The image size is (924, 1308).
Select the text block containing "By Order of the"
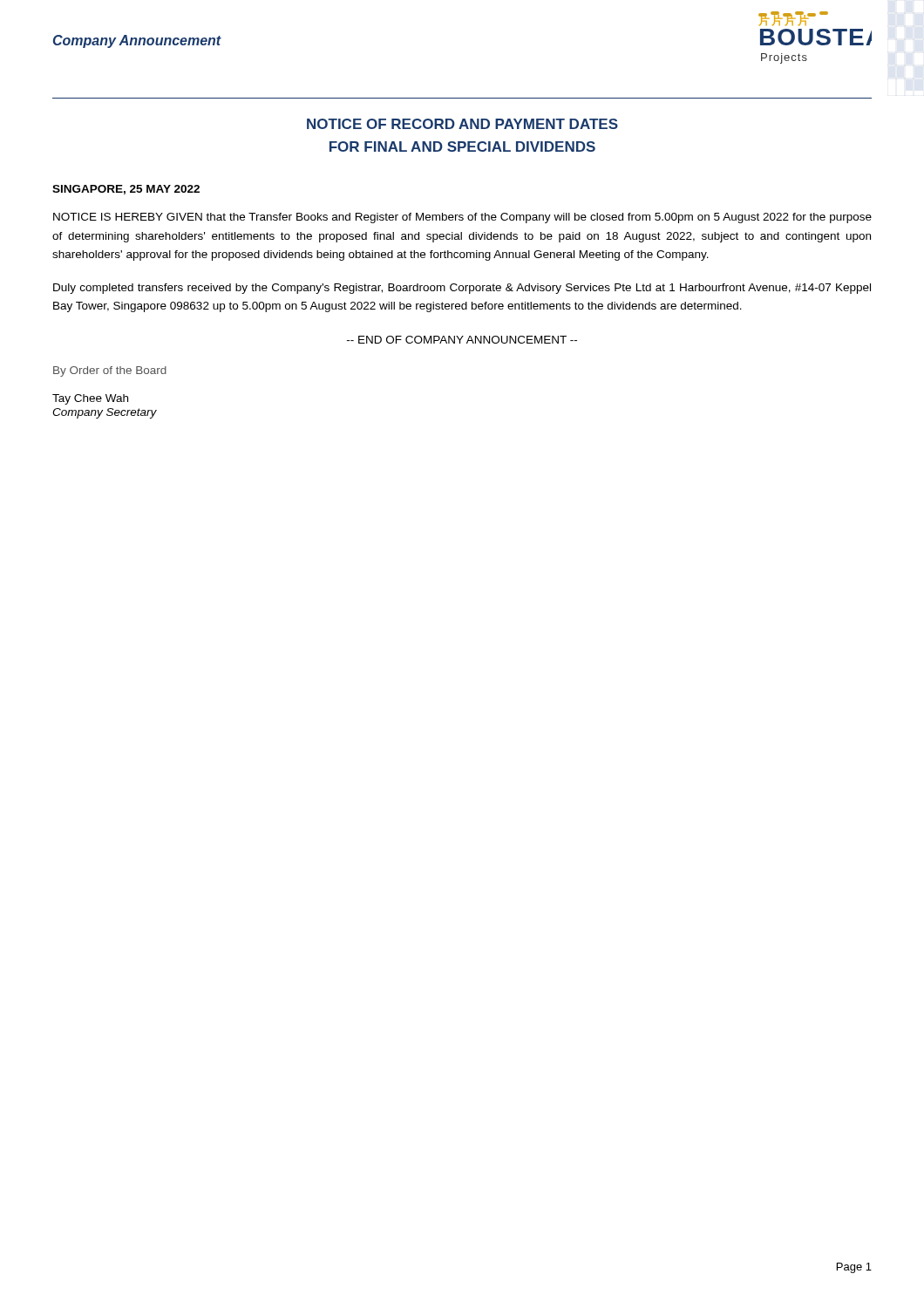point(110,370)
